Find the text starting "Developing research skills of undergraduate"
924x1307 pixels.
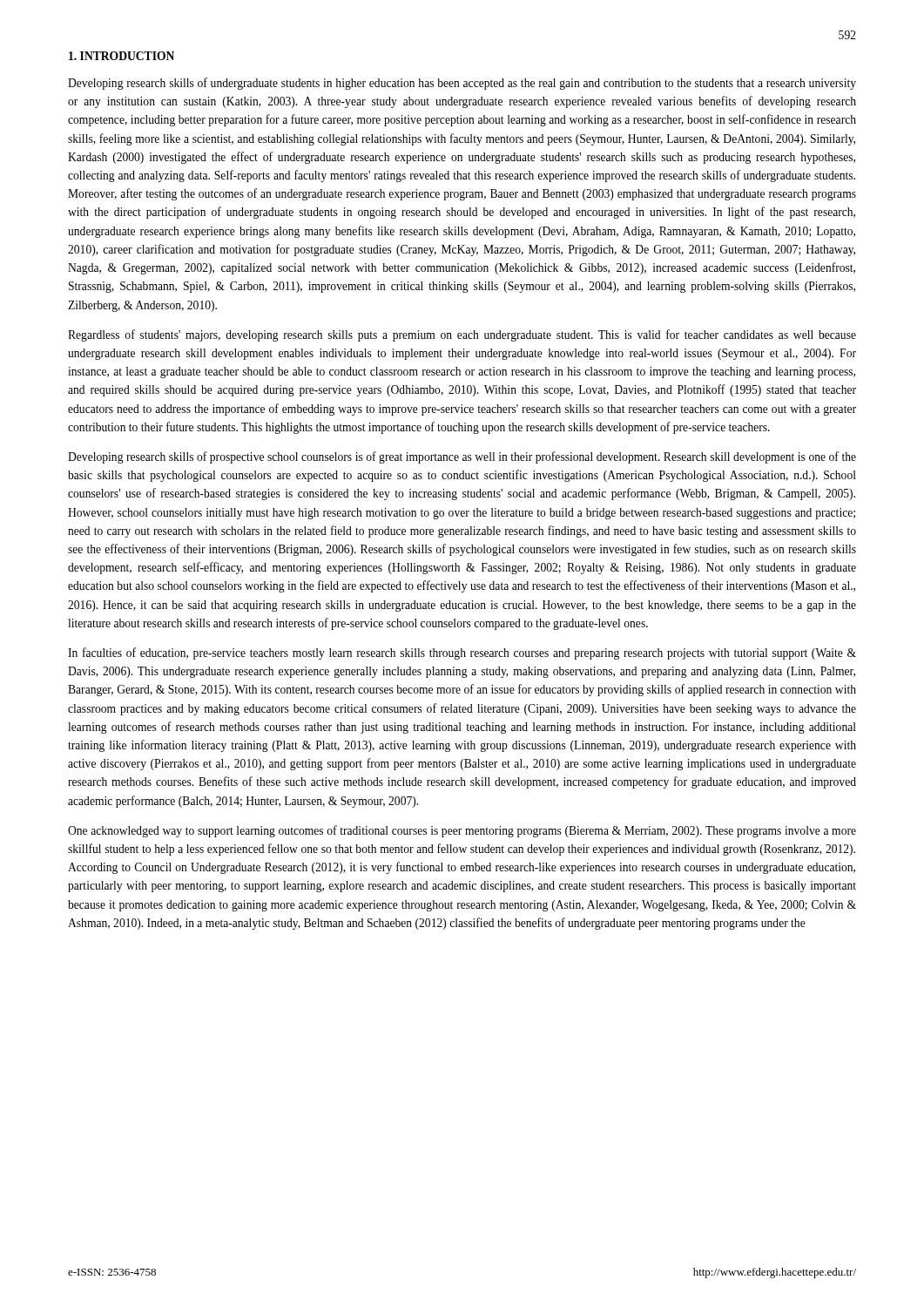point(462,194)
